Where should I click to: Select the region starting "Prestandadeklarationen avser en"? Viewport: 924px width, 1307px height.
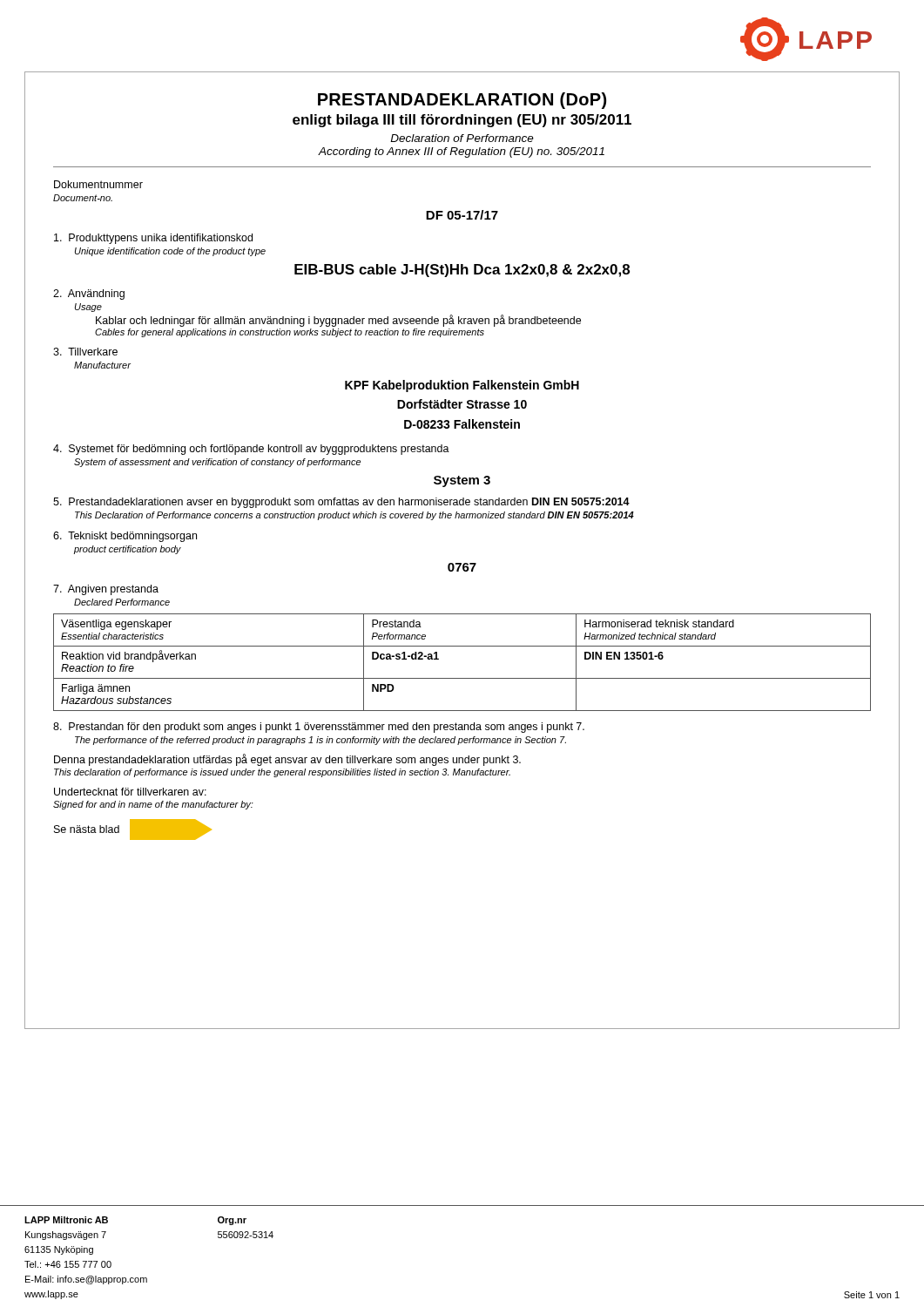(343, 508)
